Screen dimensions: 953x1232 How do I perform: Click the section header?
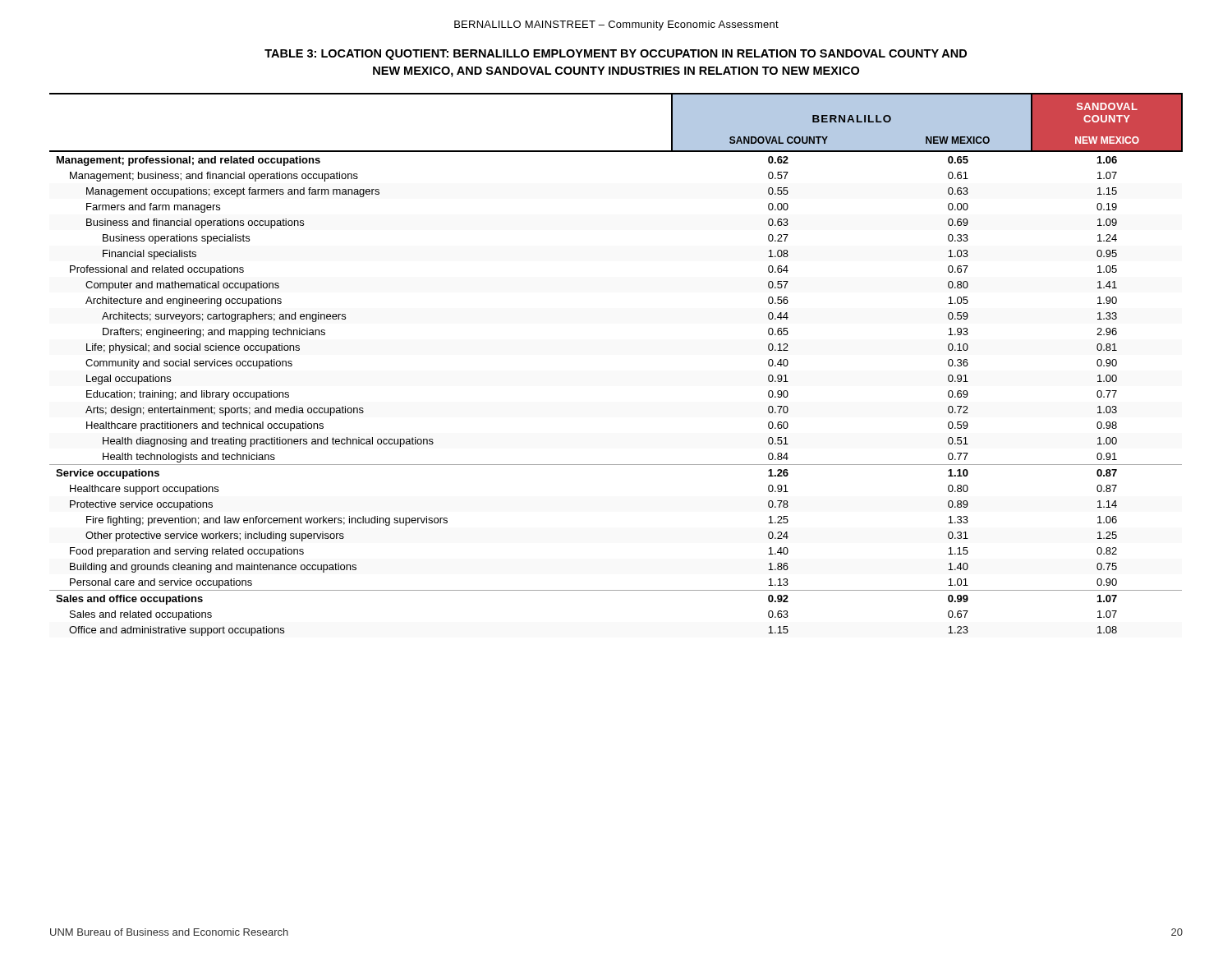[616, 62]
